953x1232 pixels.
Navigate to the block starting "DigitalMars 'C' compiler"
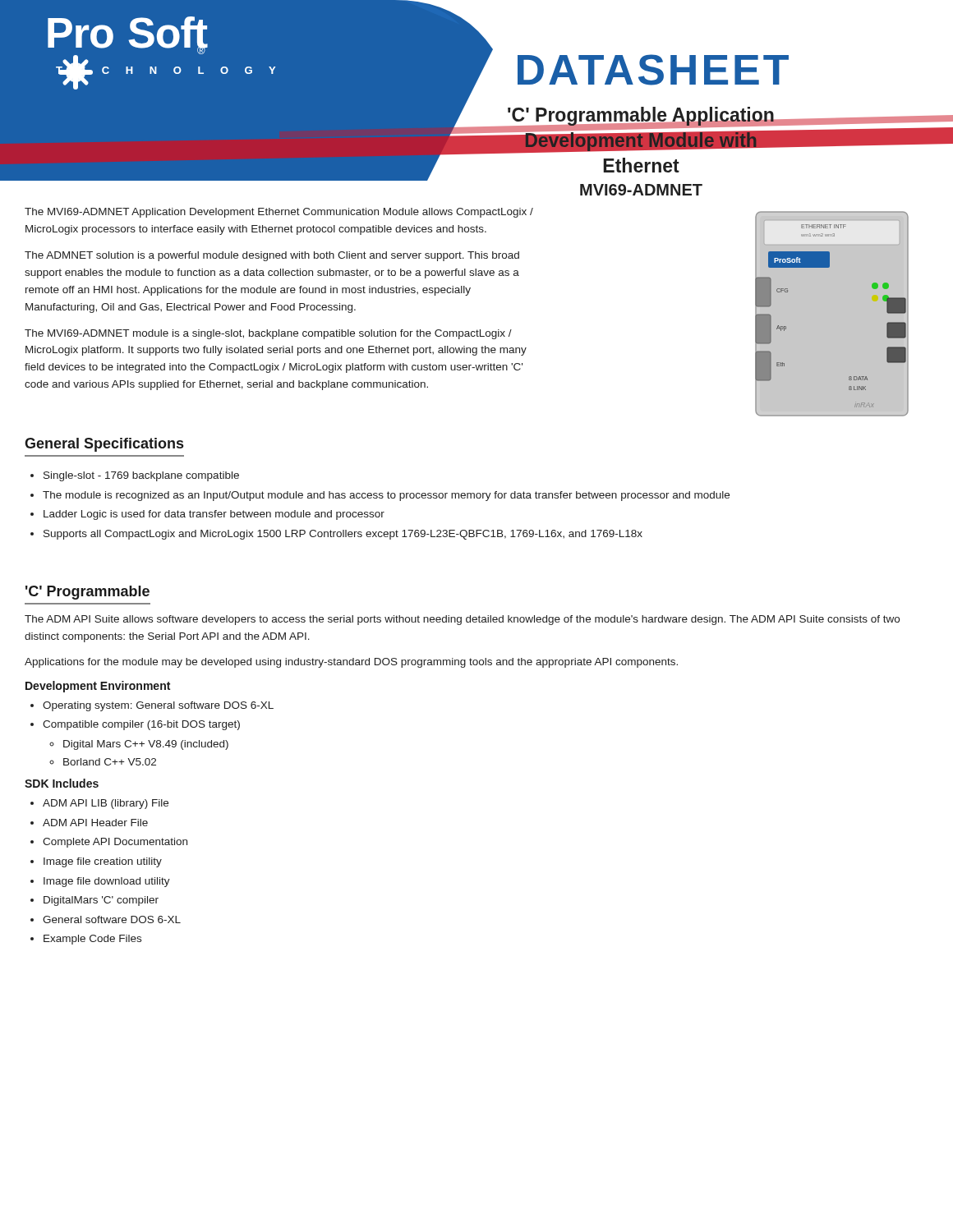click(x=101, y=900)
